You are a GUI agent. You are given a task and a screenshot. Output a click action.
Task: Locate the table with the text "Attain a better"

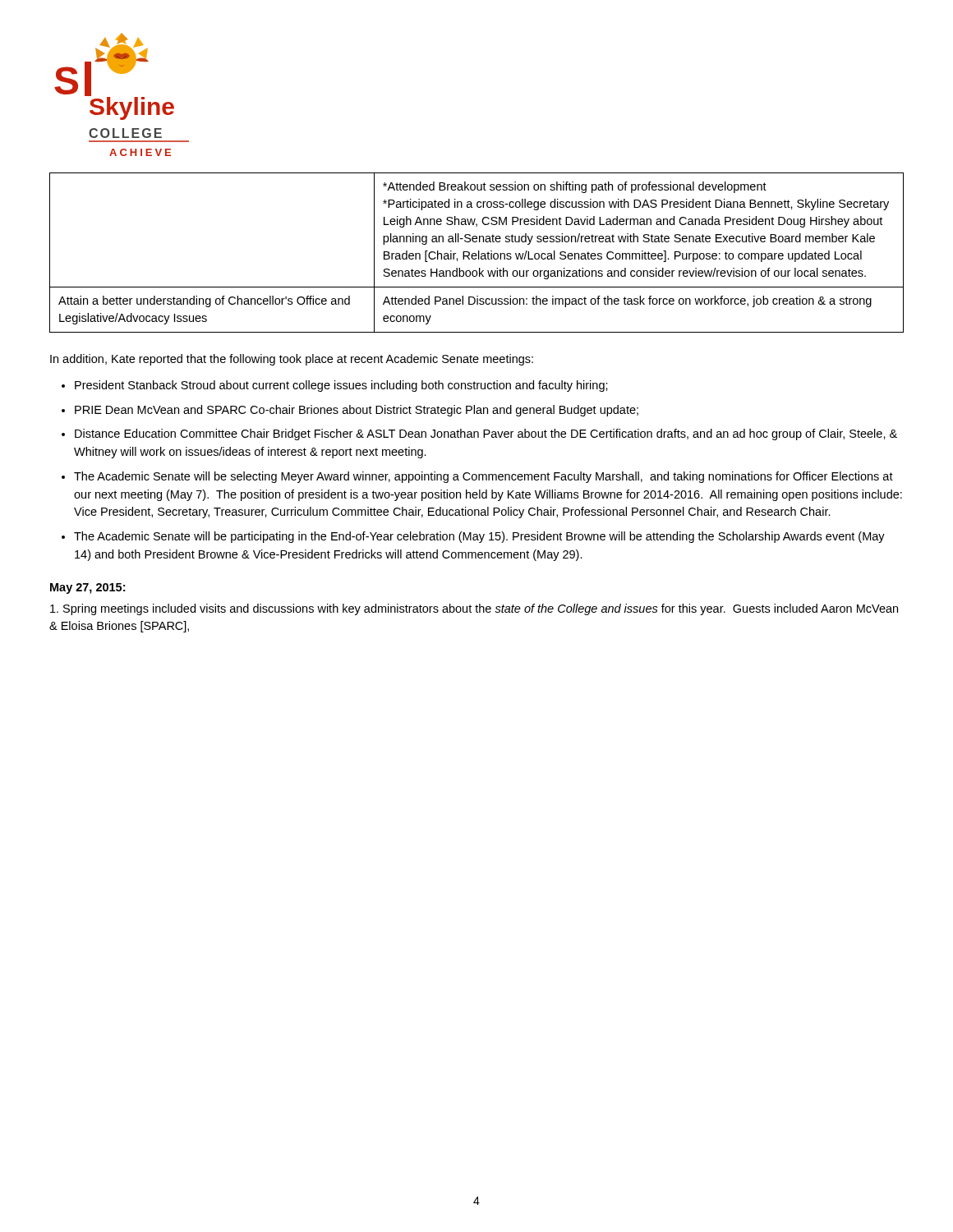click(476, 253)
